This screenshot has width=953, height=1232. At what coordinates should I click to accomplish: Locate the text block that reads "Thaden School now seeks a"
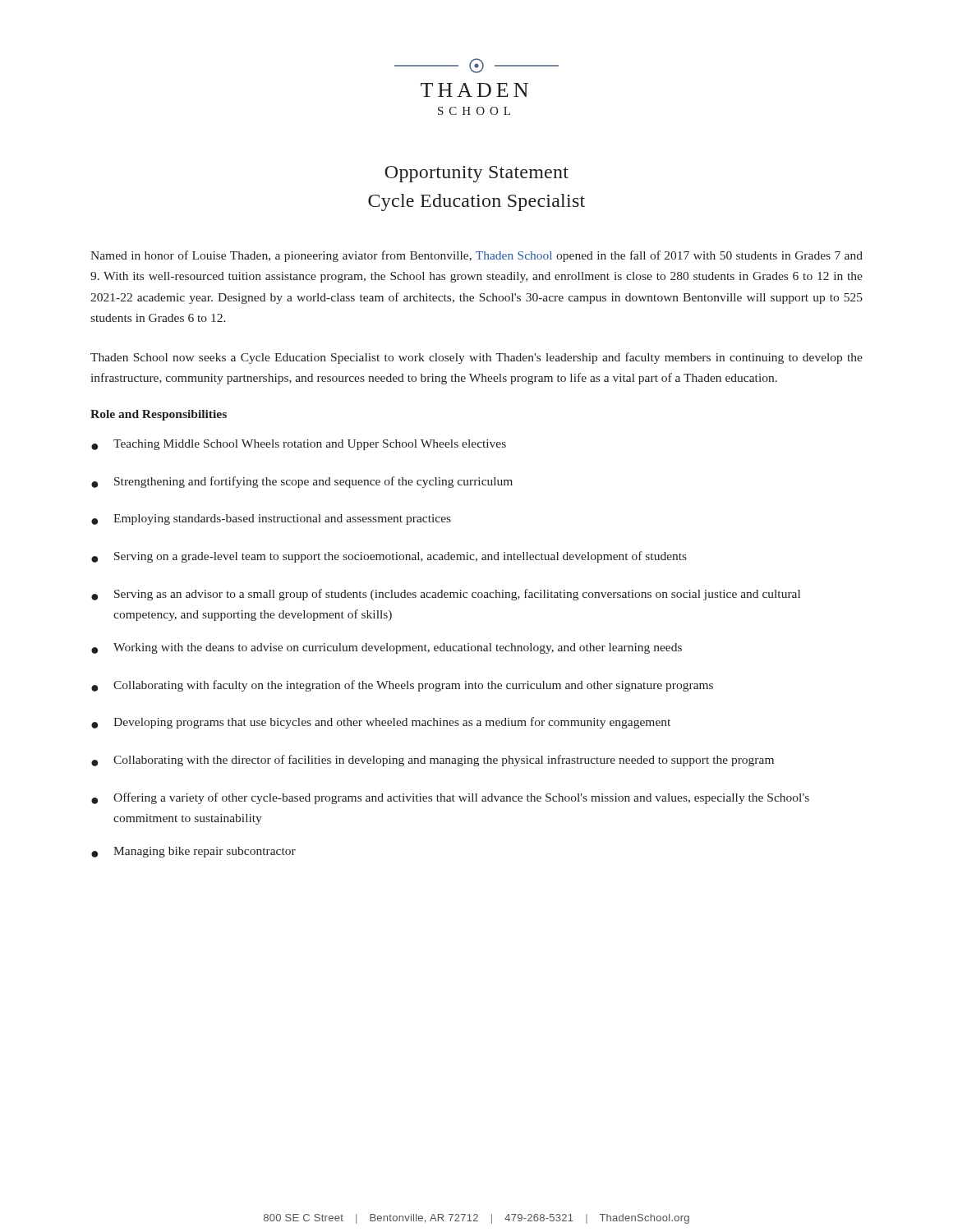476,367
